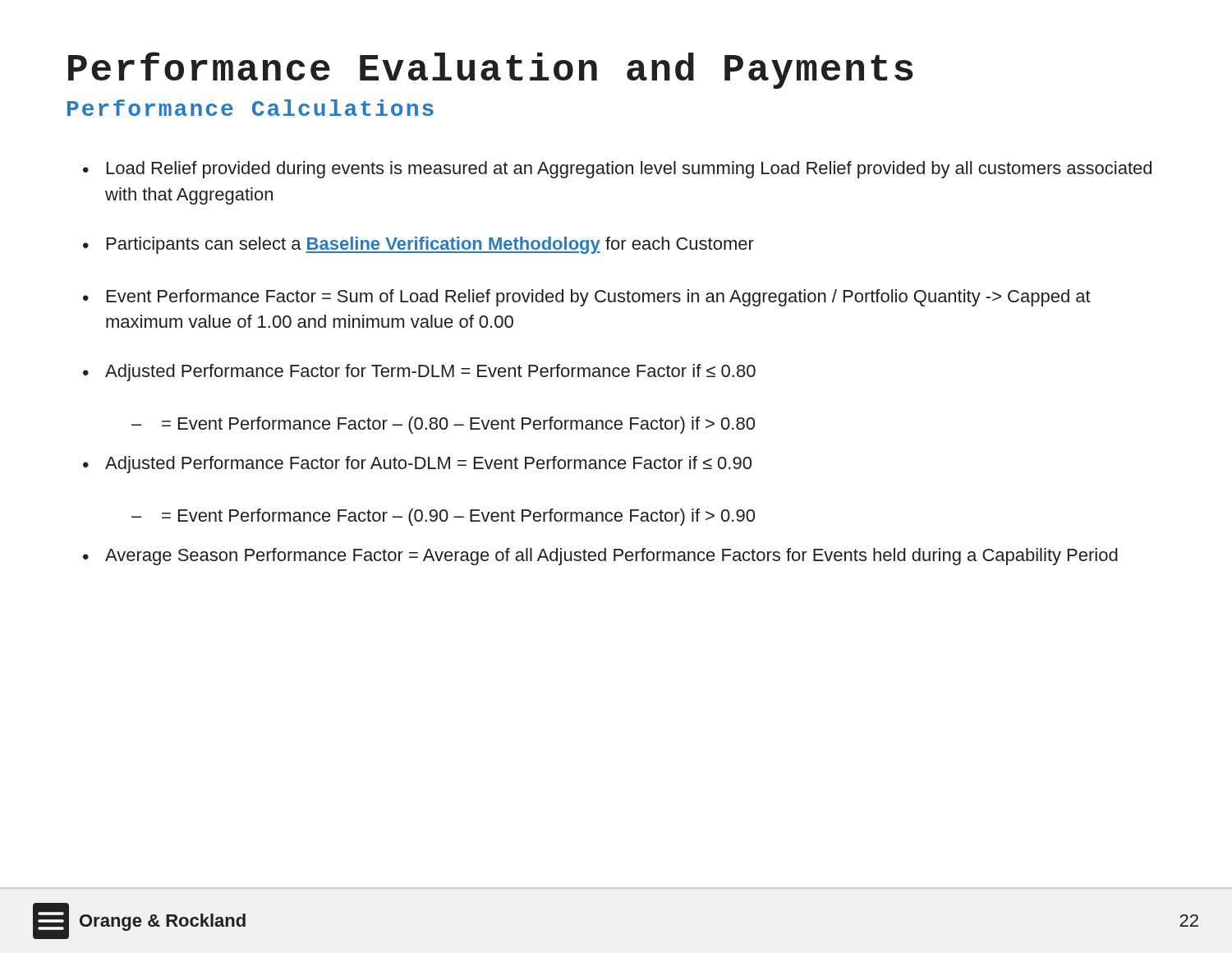This screenshot has width=1232, height=953.
Task: Find the section header that says "Performance Calculations"
Action: [x=251, y=110]
